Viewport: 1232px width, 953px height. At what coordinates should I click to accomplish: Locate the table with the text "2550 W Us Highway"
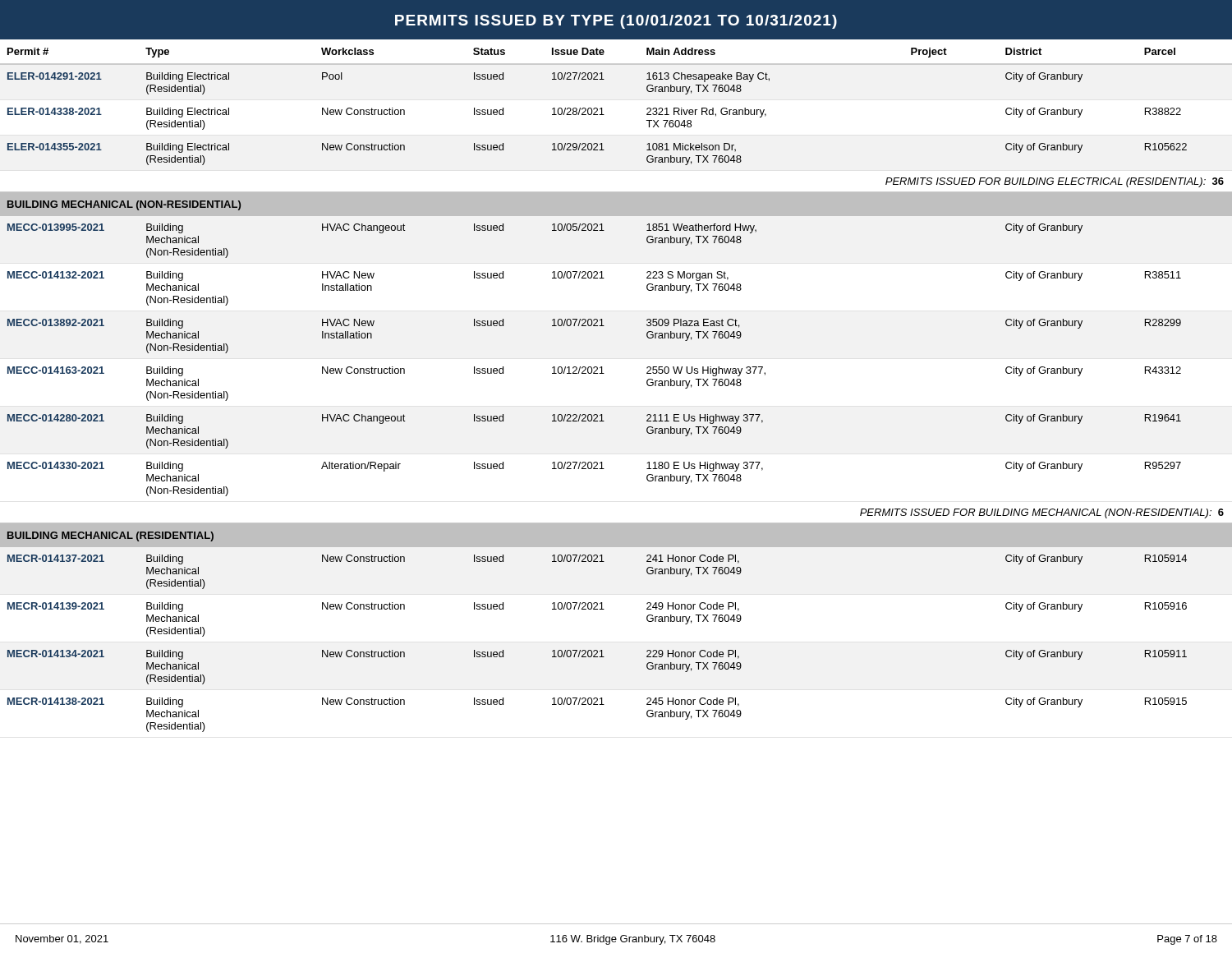click(x=616, y=389)
